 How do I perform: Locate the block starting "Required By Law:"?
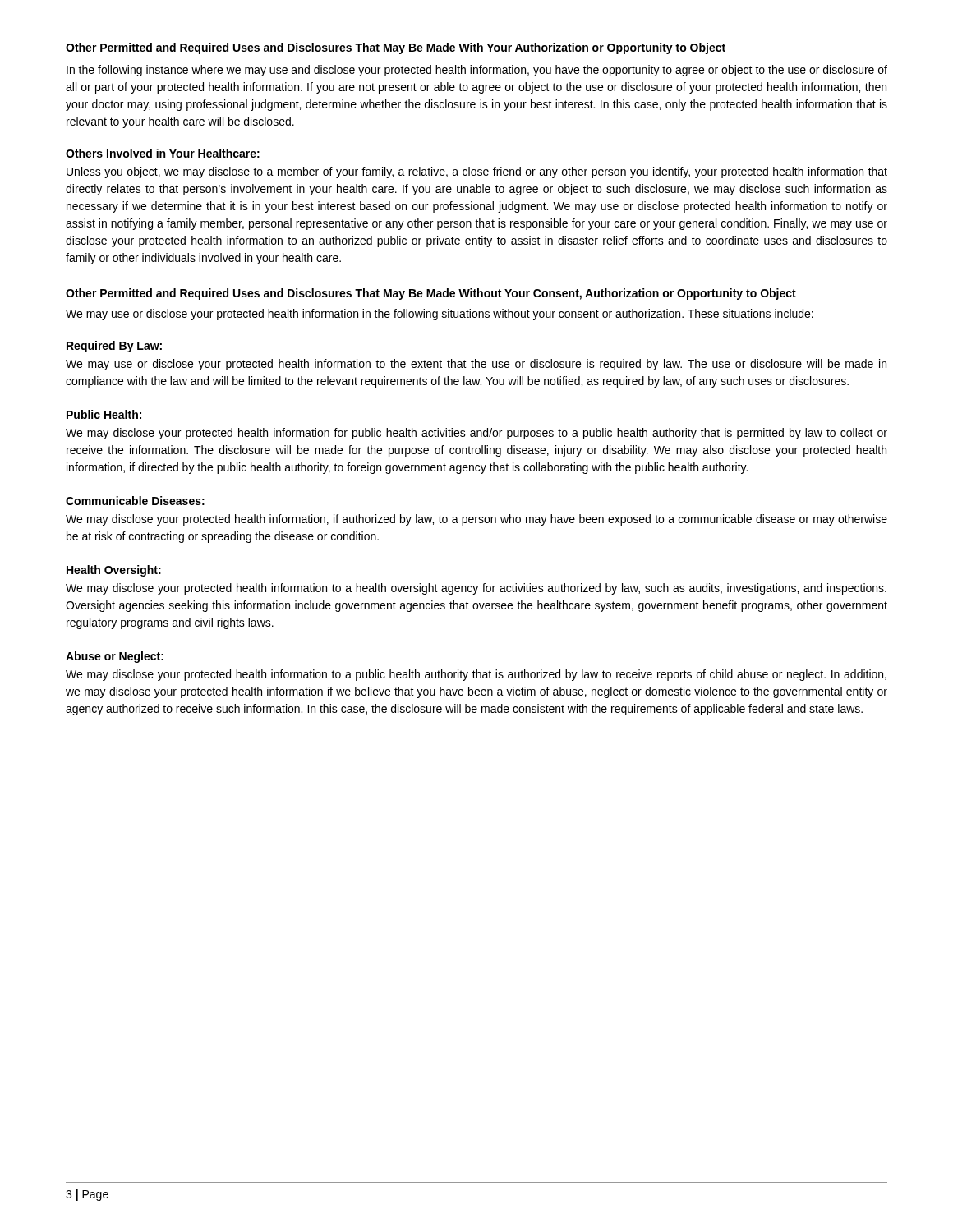114,346
